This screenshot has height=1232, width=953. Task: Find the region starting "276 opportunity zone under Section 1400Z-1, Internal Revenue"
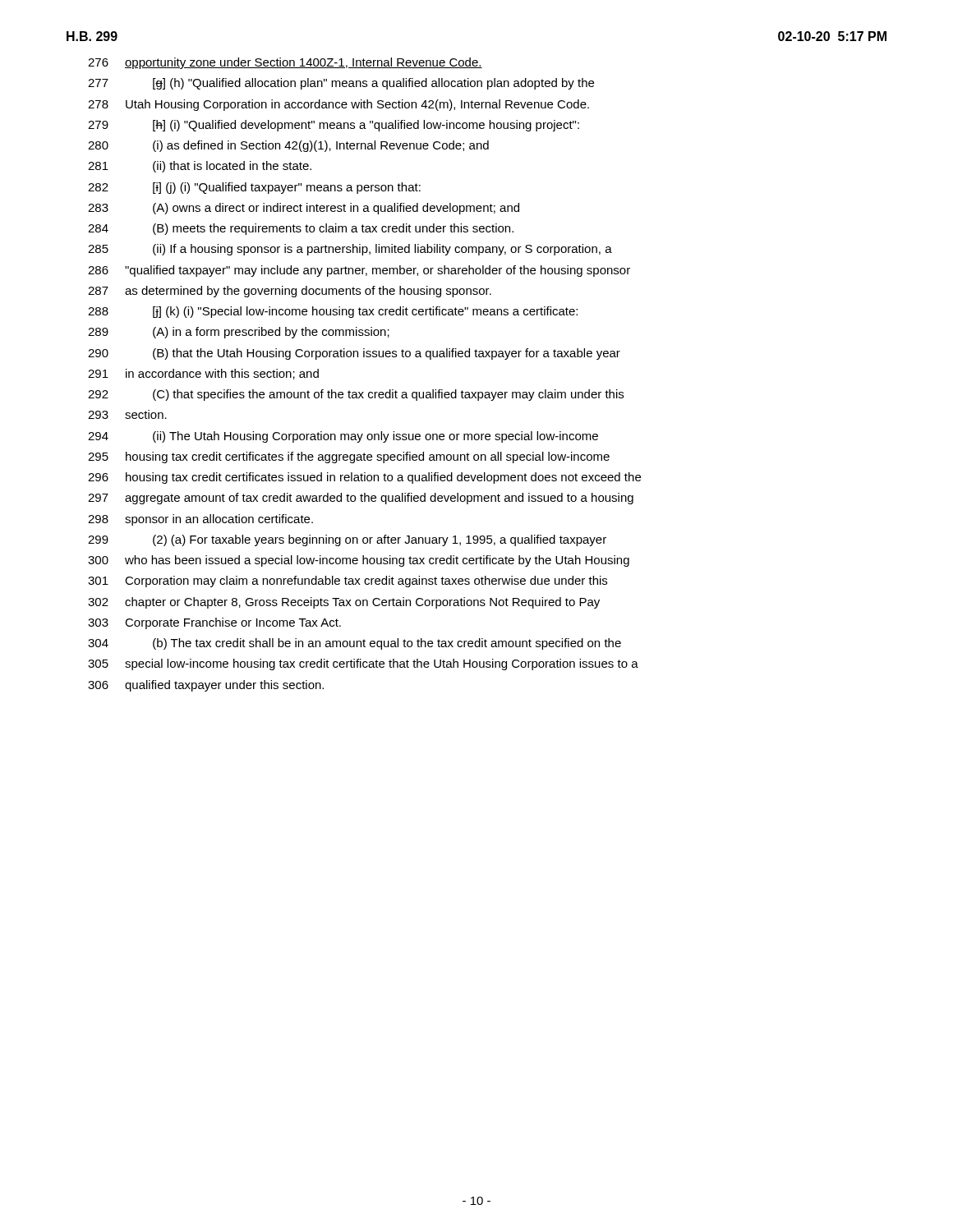(x=476, y=62)
